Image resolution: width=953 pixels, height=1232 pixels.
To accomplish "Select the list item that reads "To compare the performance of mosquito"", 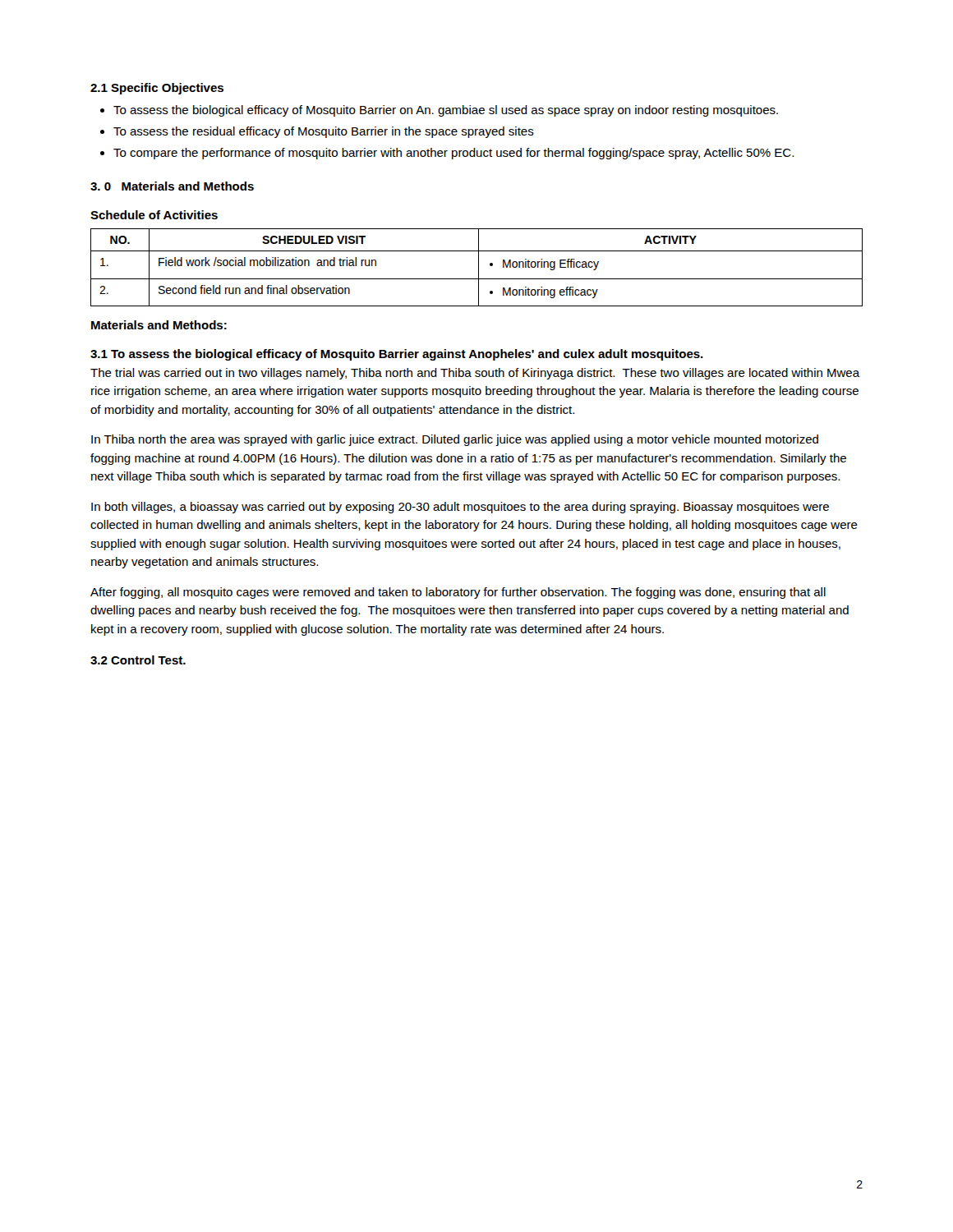I will pos(488,152).
